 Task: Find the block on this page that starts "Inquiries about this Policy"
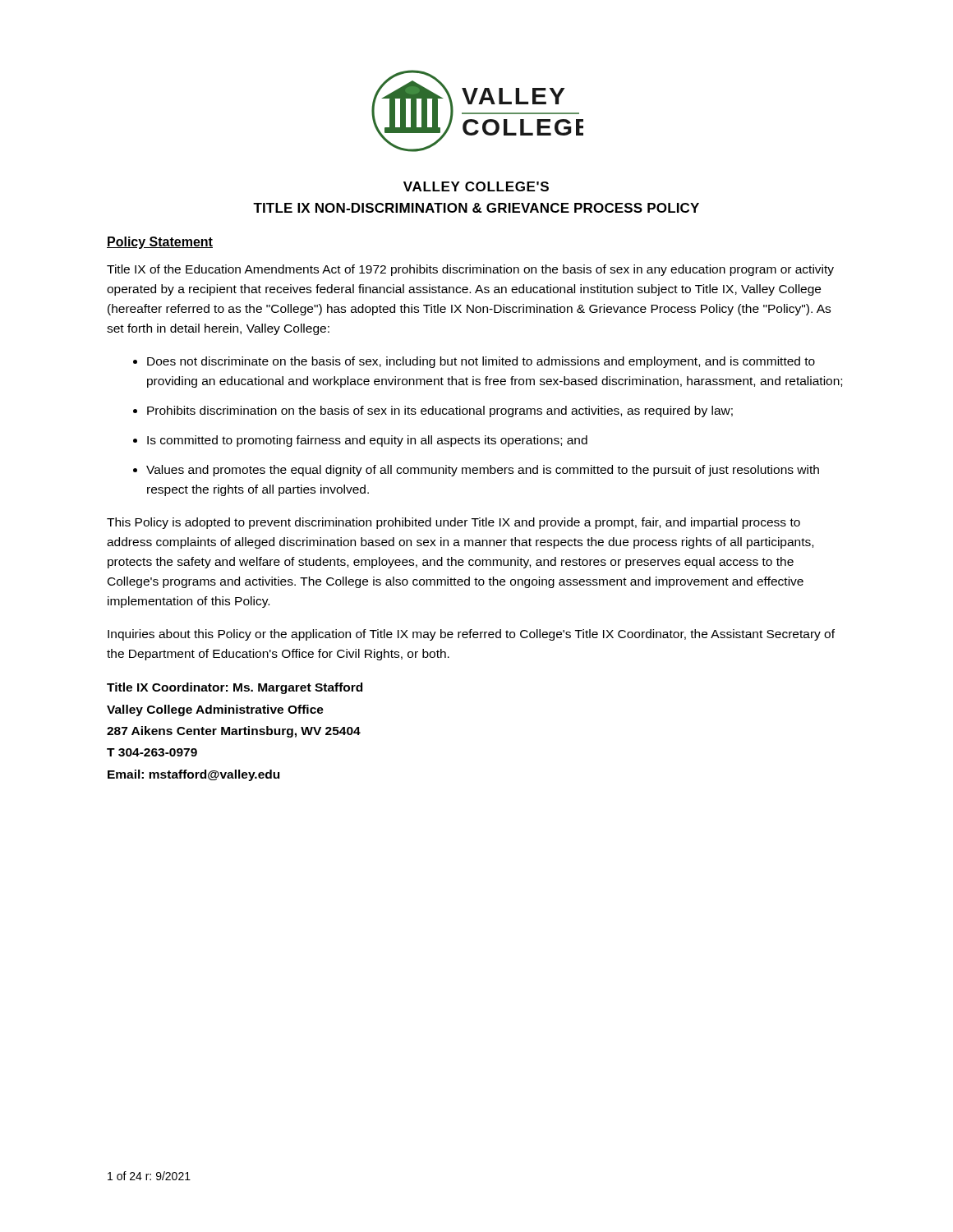click(x=471, y=644)
